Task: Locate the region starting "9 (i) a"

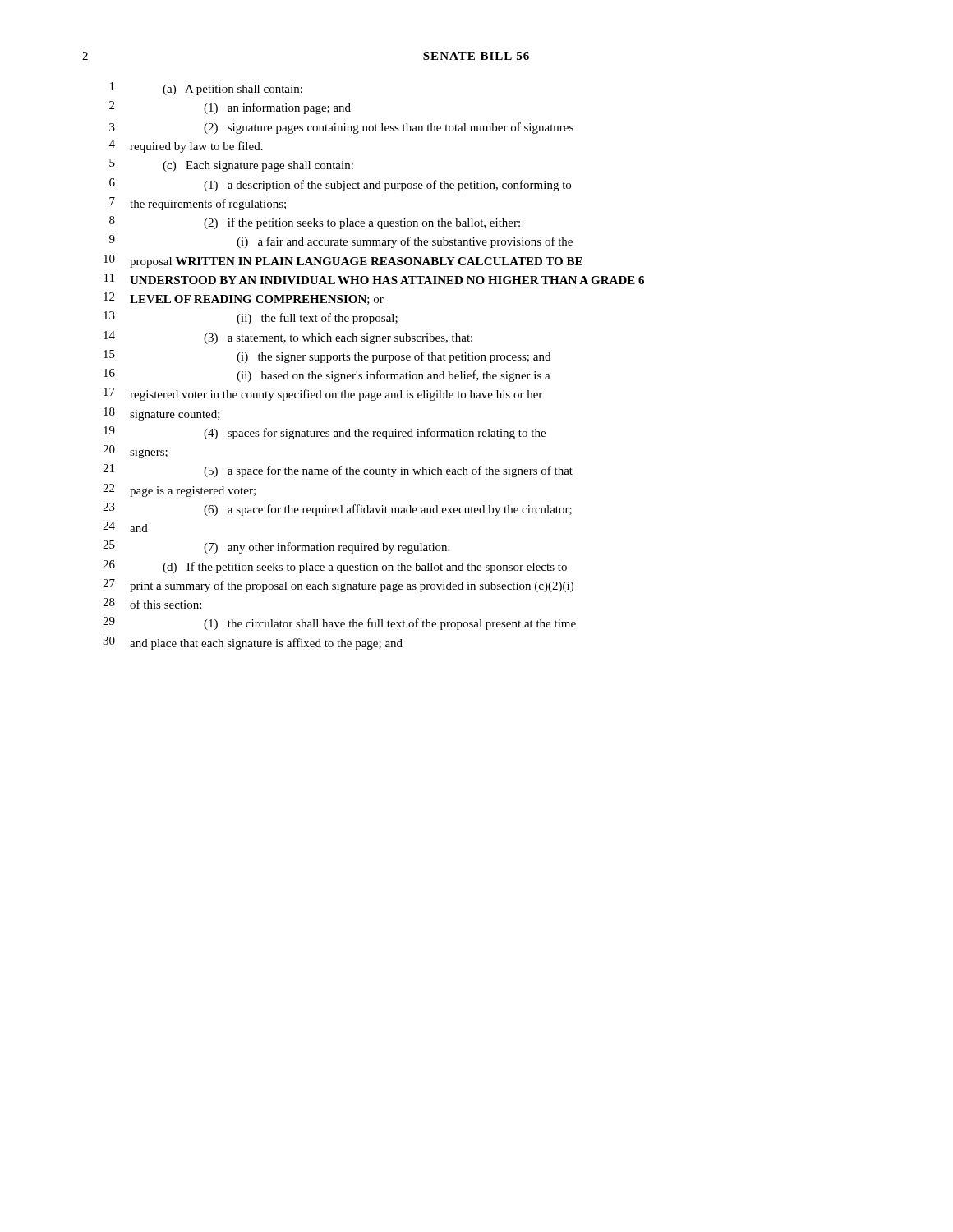Action: click(476, 242)
